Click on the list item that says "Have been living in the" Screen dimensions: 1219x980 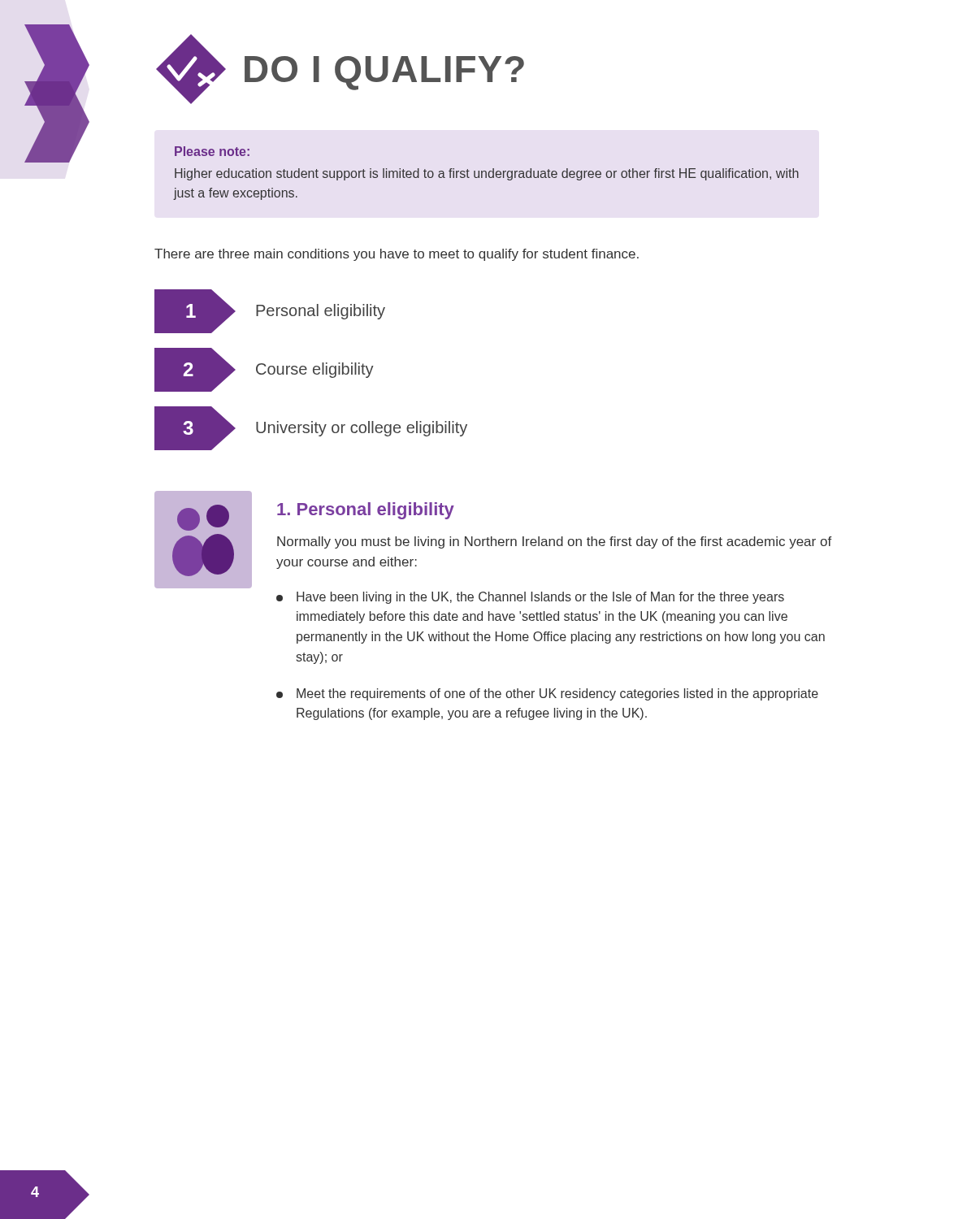tap(561, 627)
